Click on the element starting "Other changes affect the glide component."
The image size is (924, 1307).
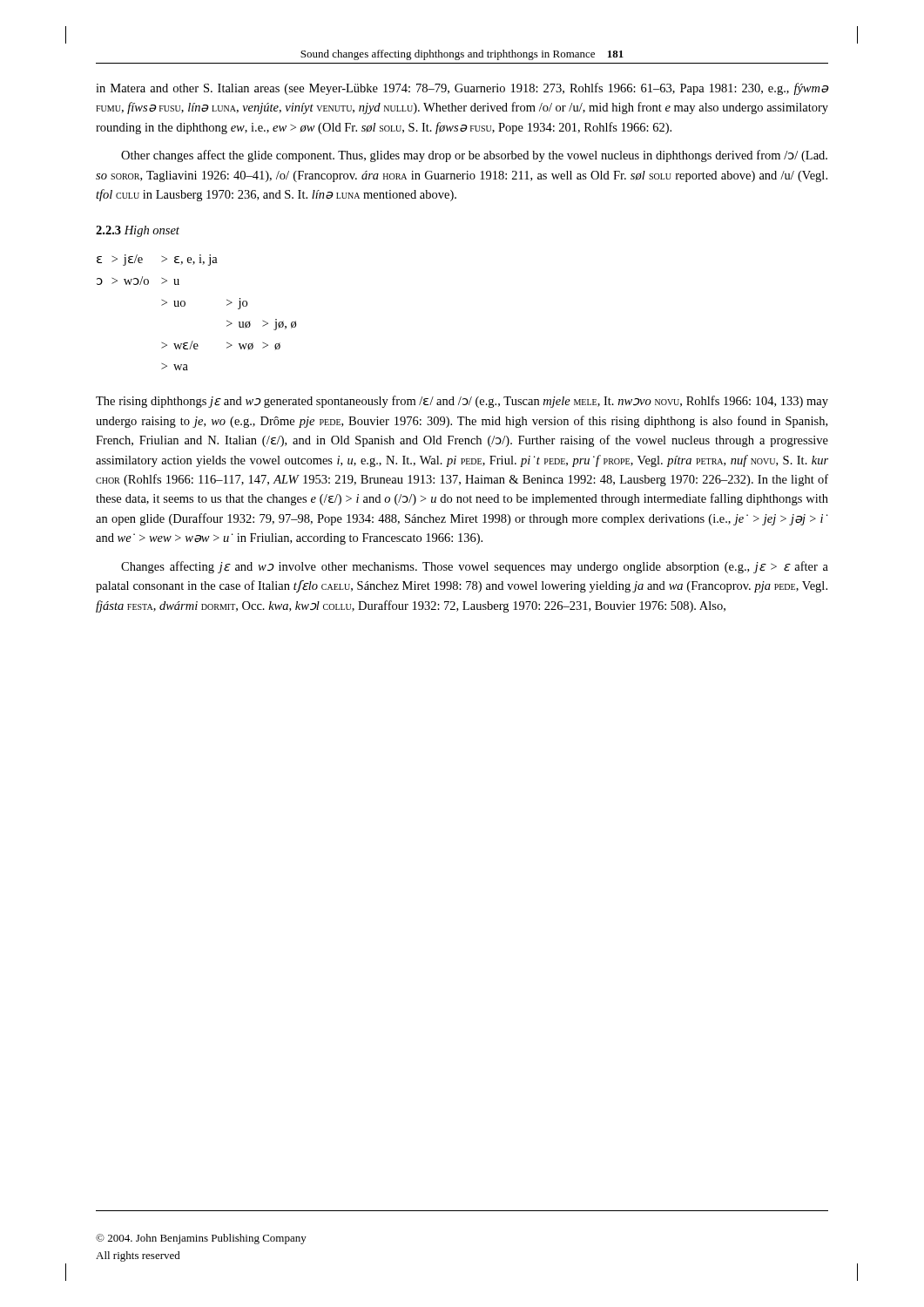click(x=462, y=175)
